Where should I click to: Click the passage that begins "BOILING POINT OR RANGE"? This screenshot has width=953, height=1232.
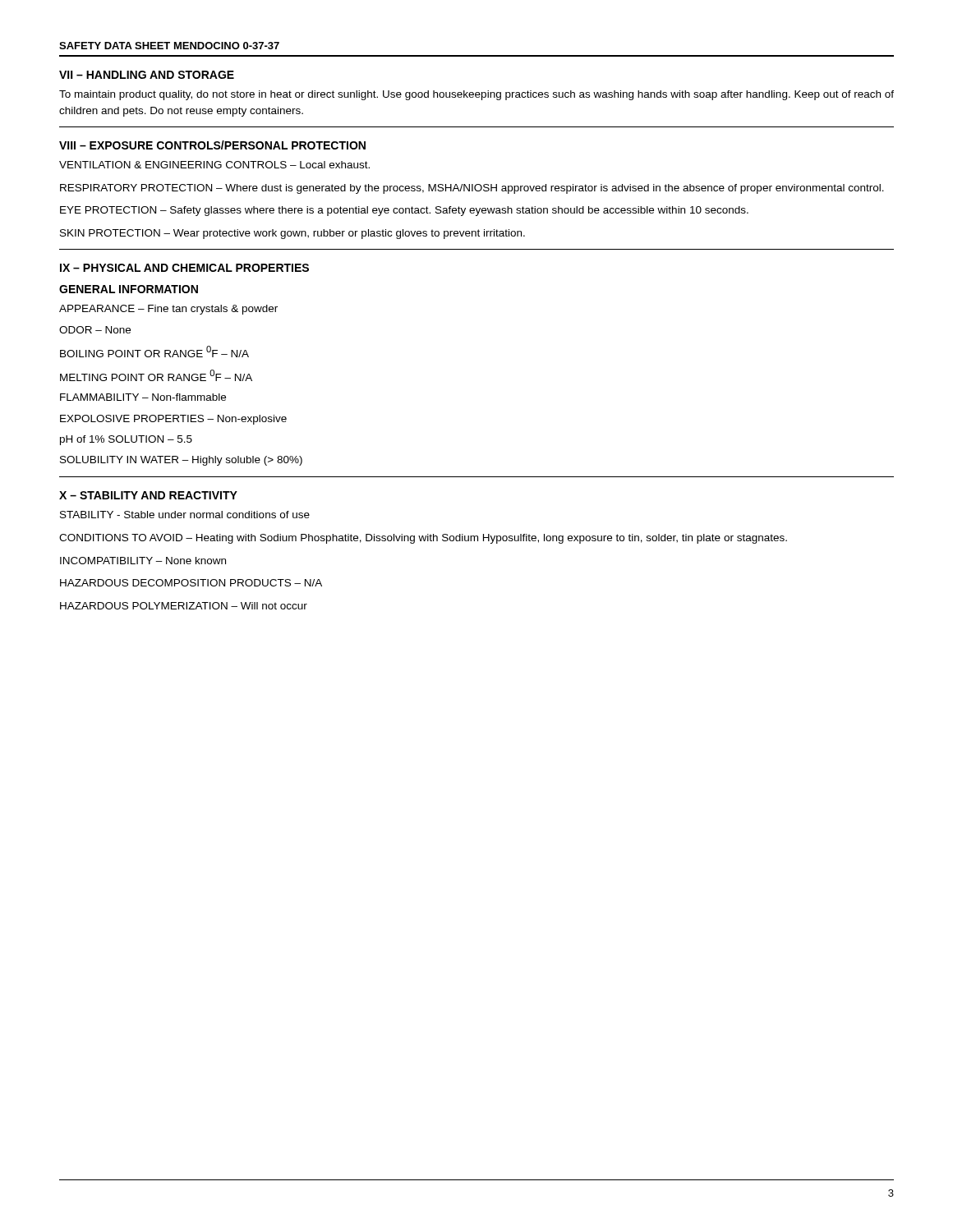(x=154, y=352)
